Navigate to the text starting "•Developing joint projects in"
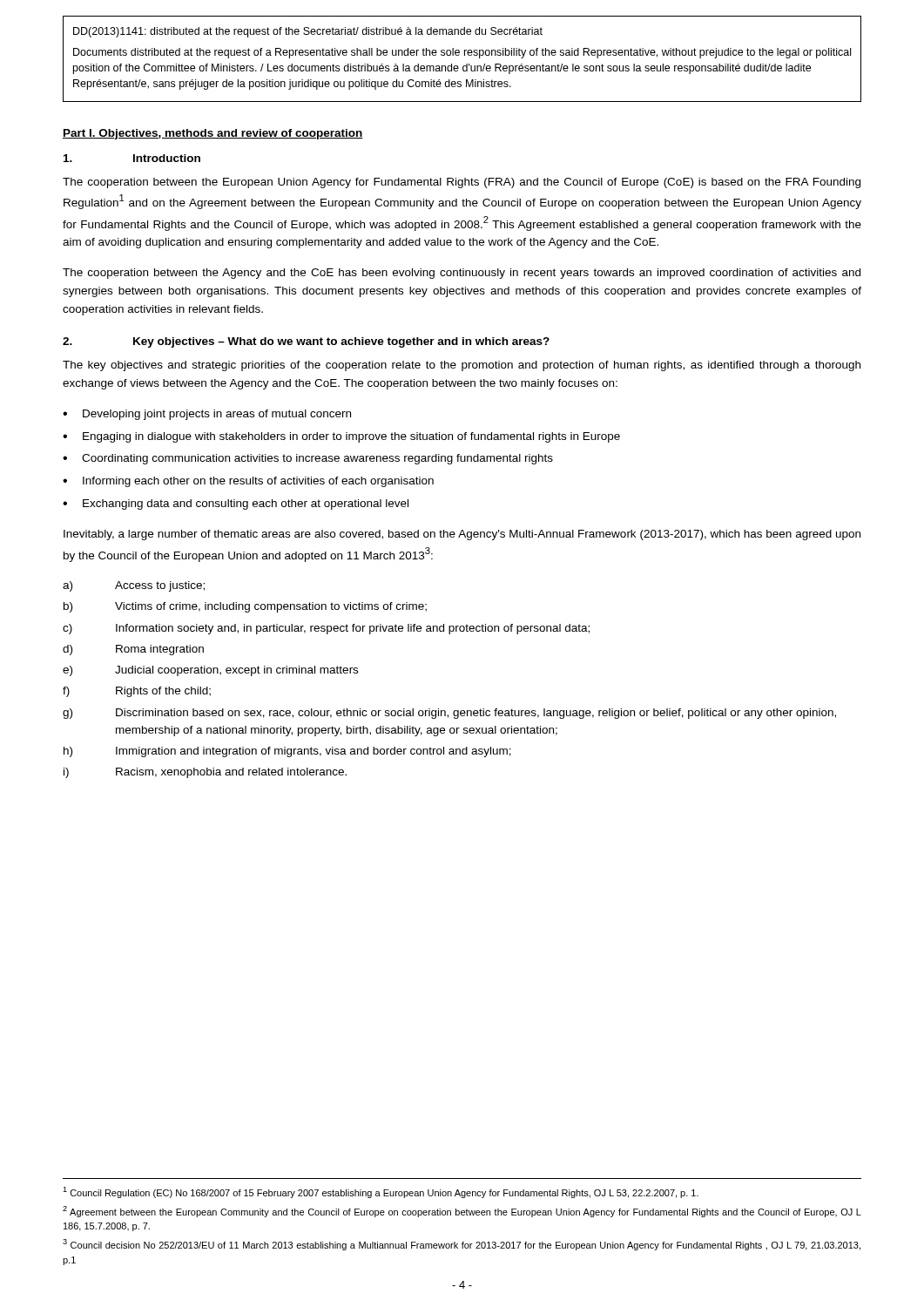The height and width of the screenshot is (1307, 924). click(x=207, y=414)
